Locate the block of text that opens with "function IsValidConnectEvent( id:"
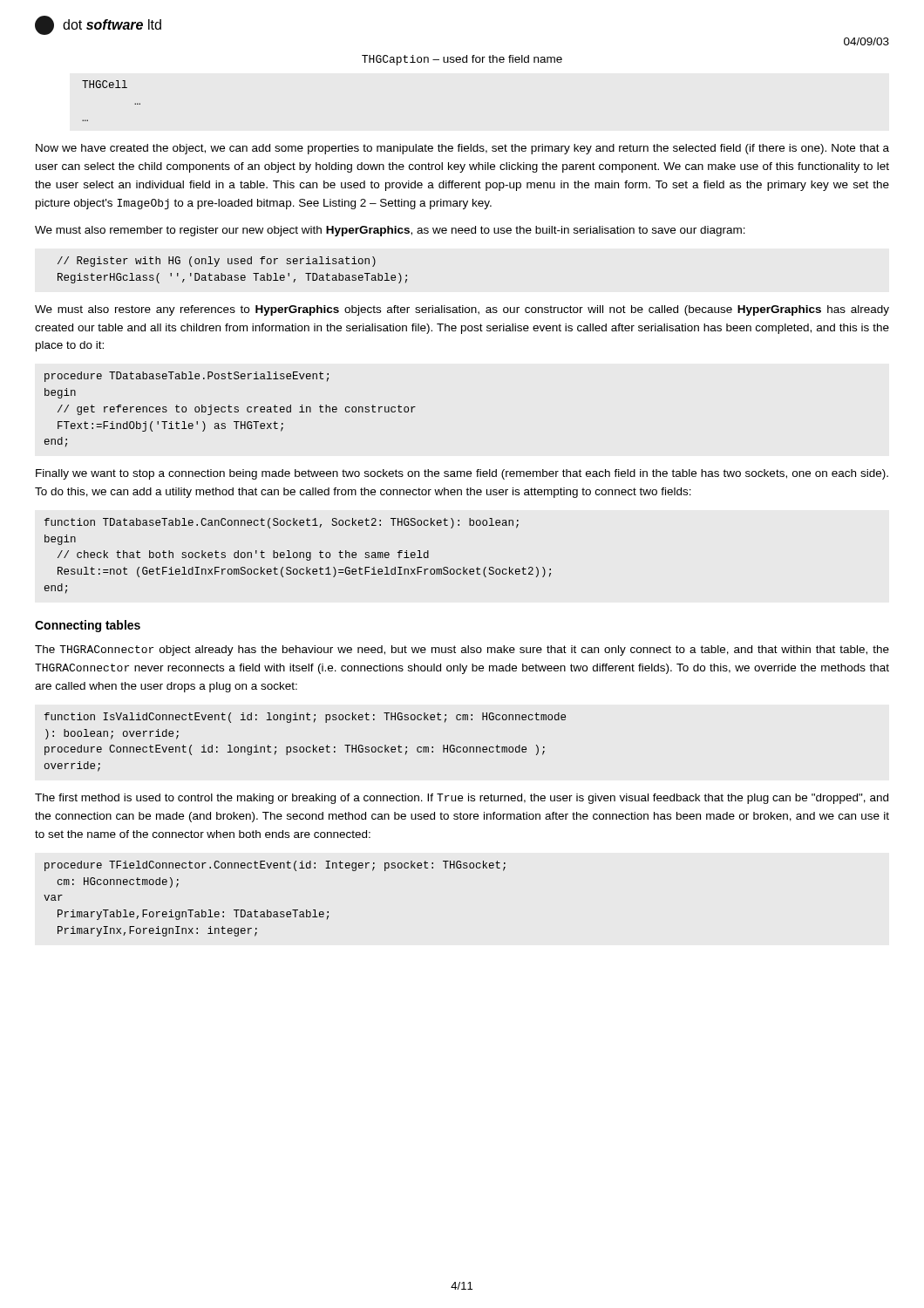Image resolution: width=924 pixels, height=1308 pixels. 305,742
